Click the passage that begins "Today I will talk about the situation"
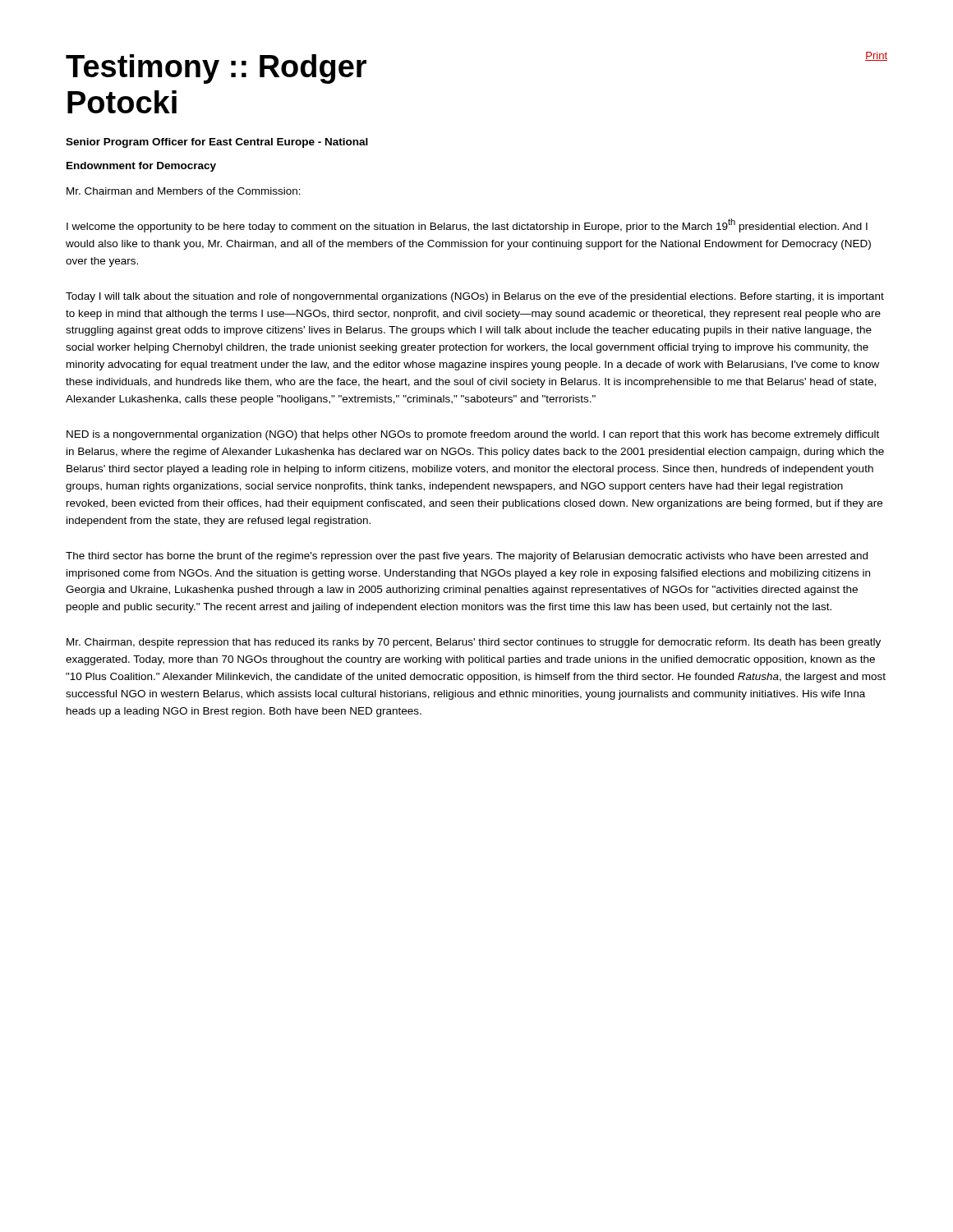Screen dimensions: 1232x953 click(x=475, y=347)
